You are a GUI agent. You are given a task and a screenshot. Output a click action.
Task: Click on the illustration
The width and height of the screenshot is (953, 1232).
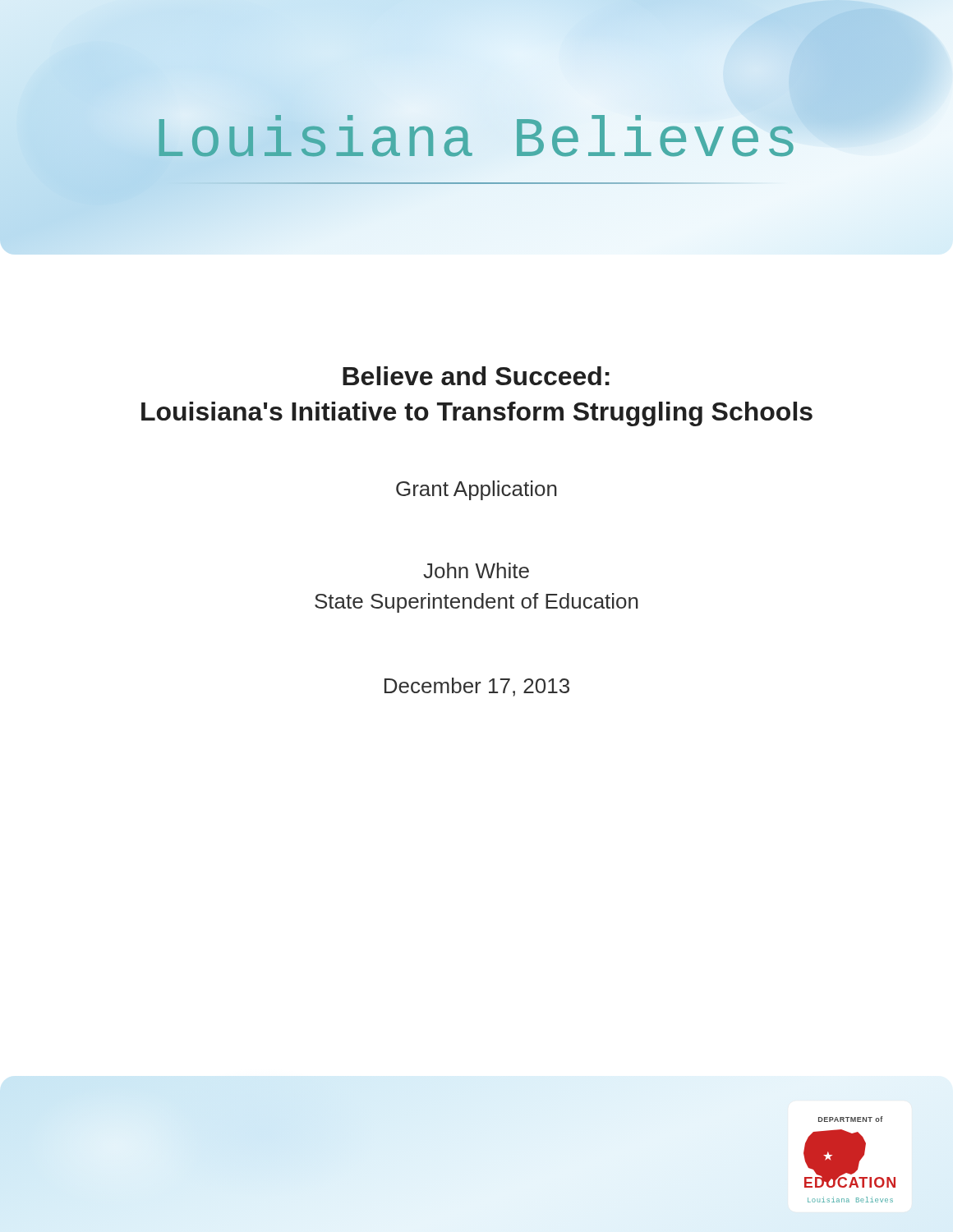click(x=476, y=127)
